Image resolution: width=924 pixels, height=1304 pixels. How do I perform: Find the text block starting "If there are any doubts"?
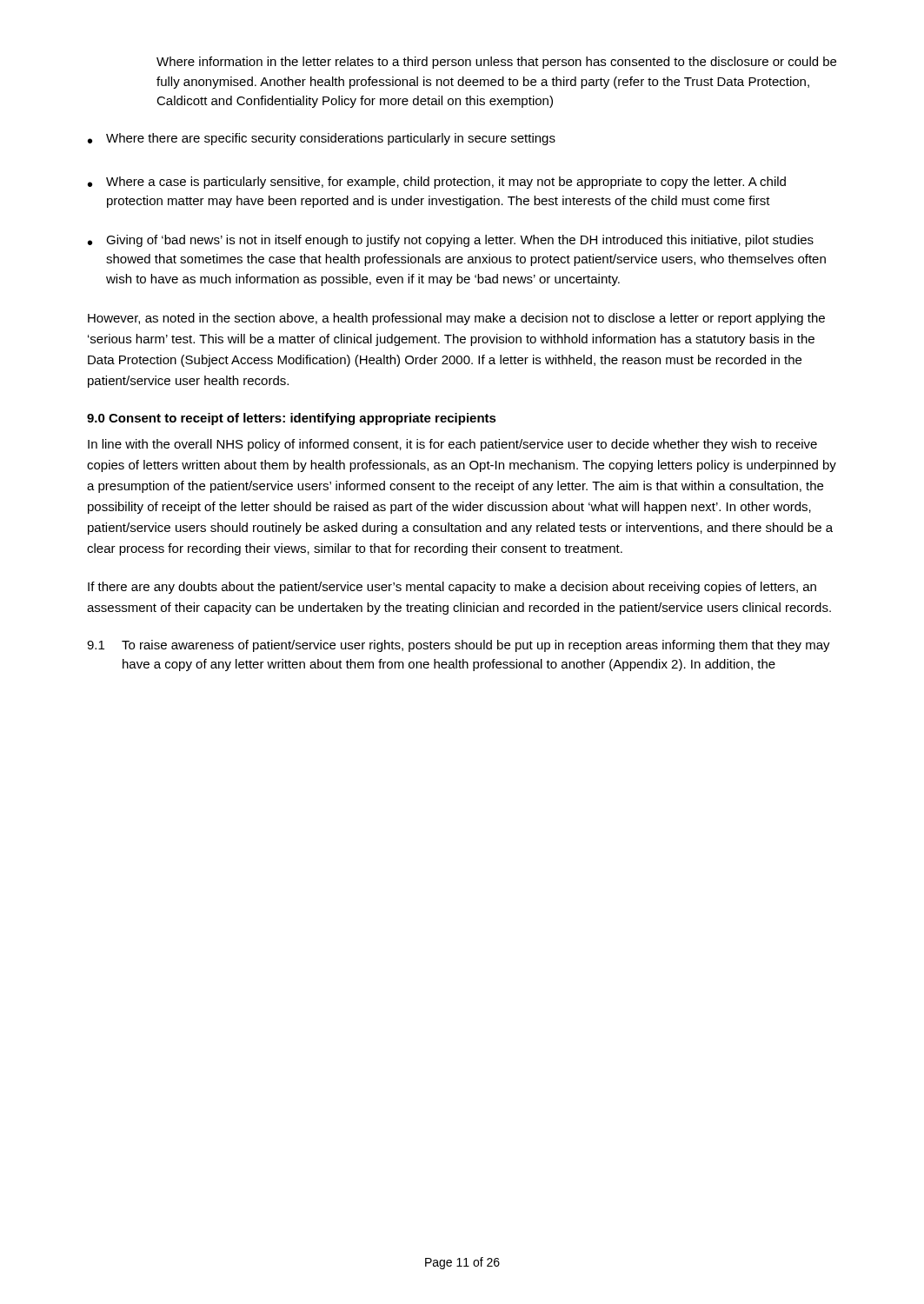(x=459, y=596)
